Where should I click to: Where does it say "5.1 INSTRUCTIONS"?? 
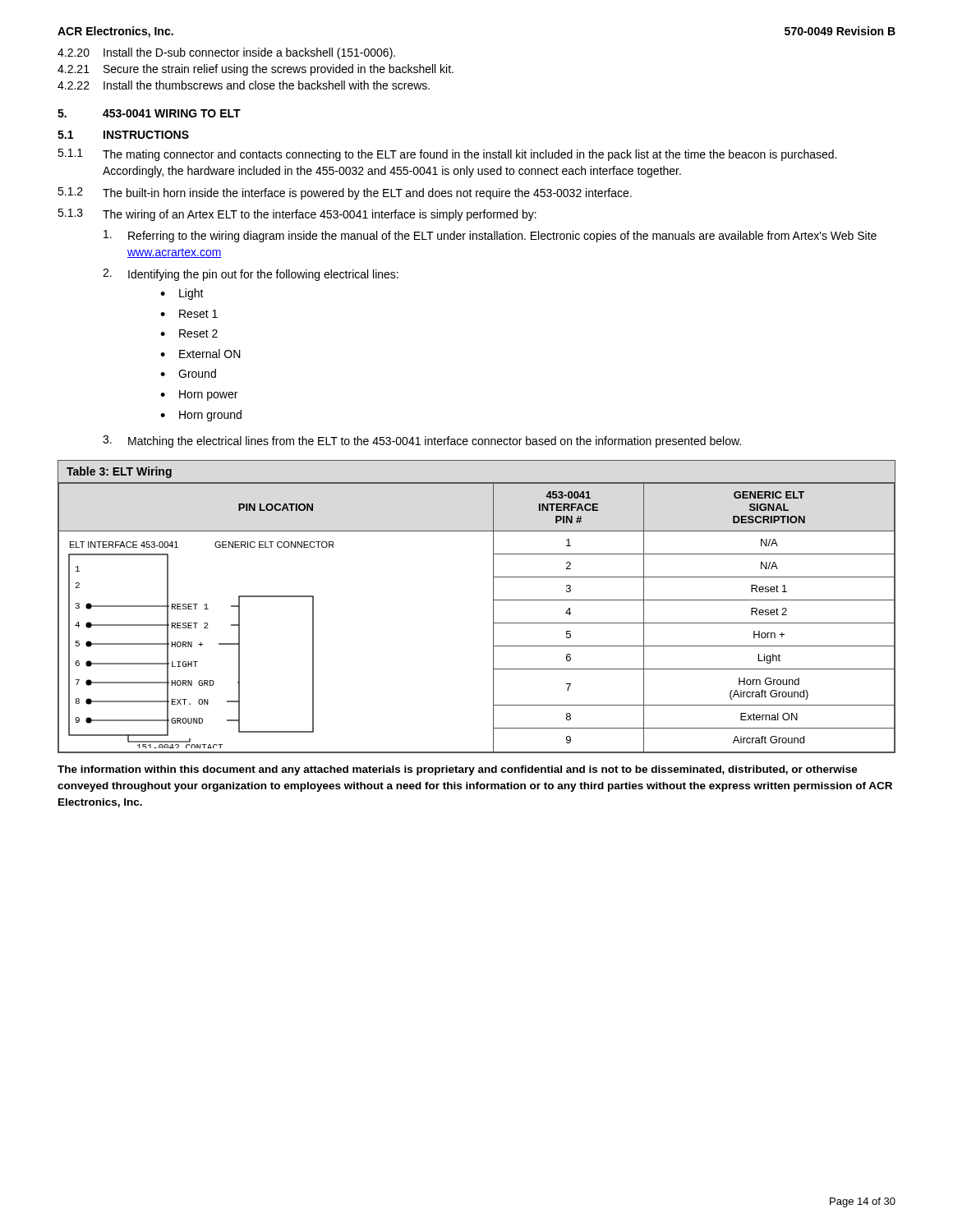click(123, 135)
